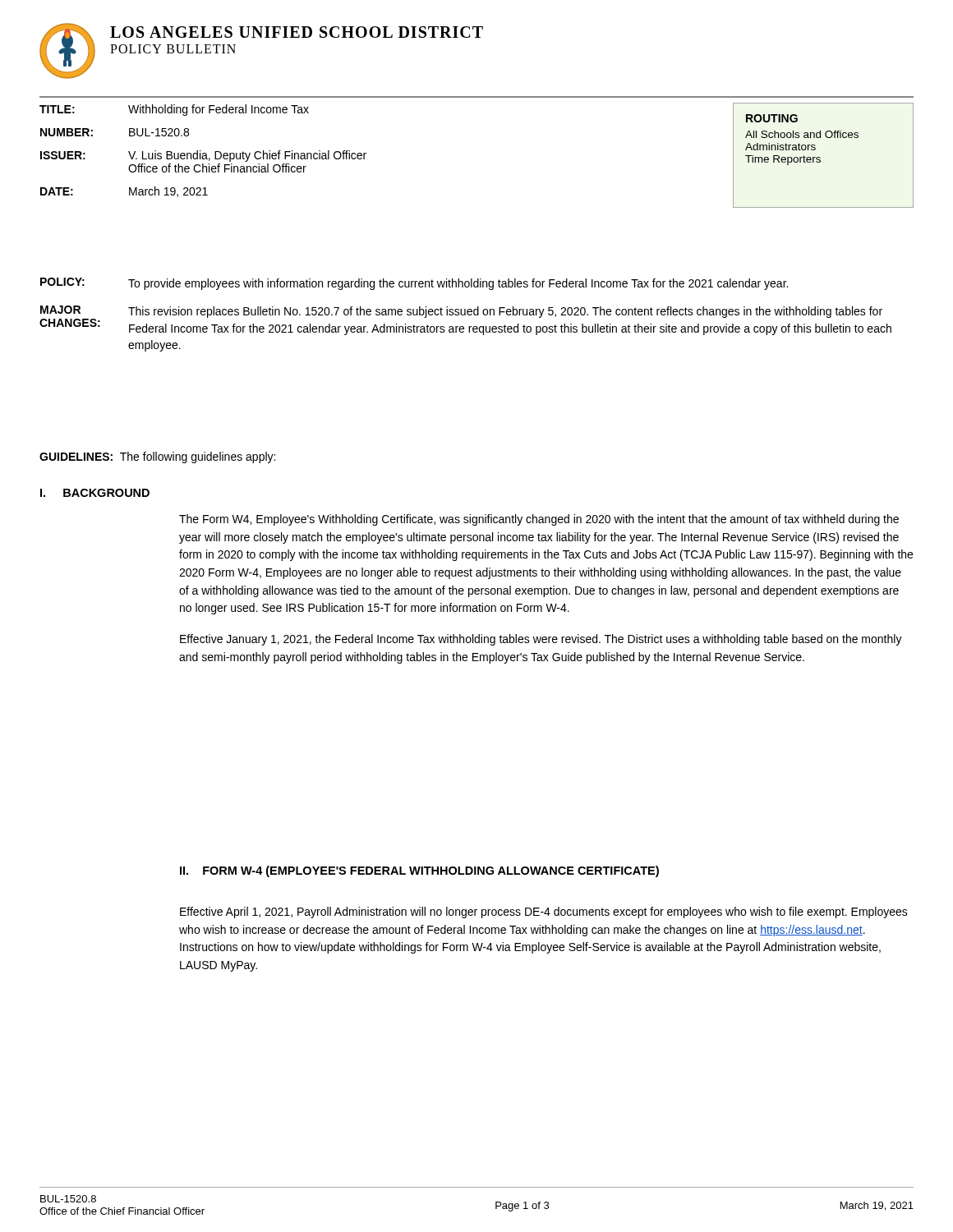Point to the text block starting "The Form W4,"
The image size is (953, 1232).
tap(546, 589)
